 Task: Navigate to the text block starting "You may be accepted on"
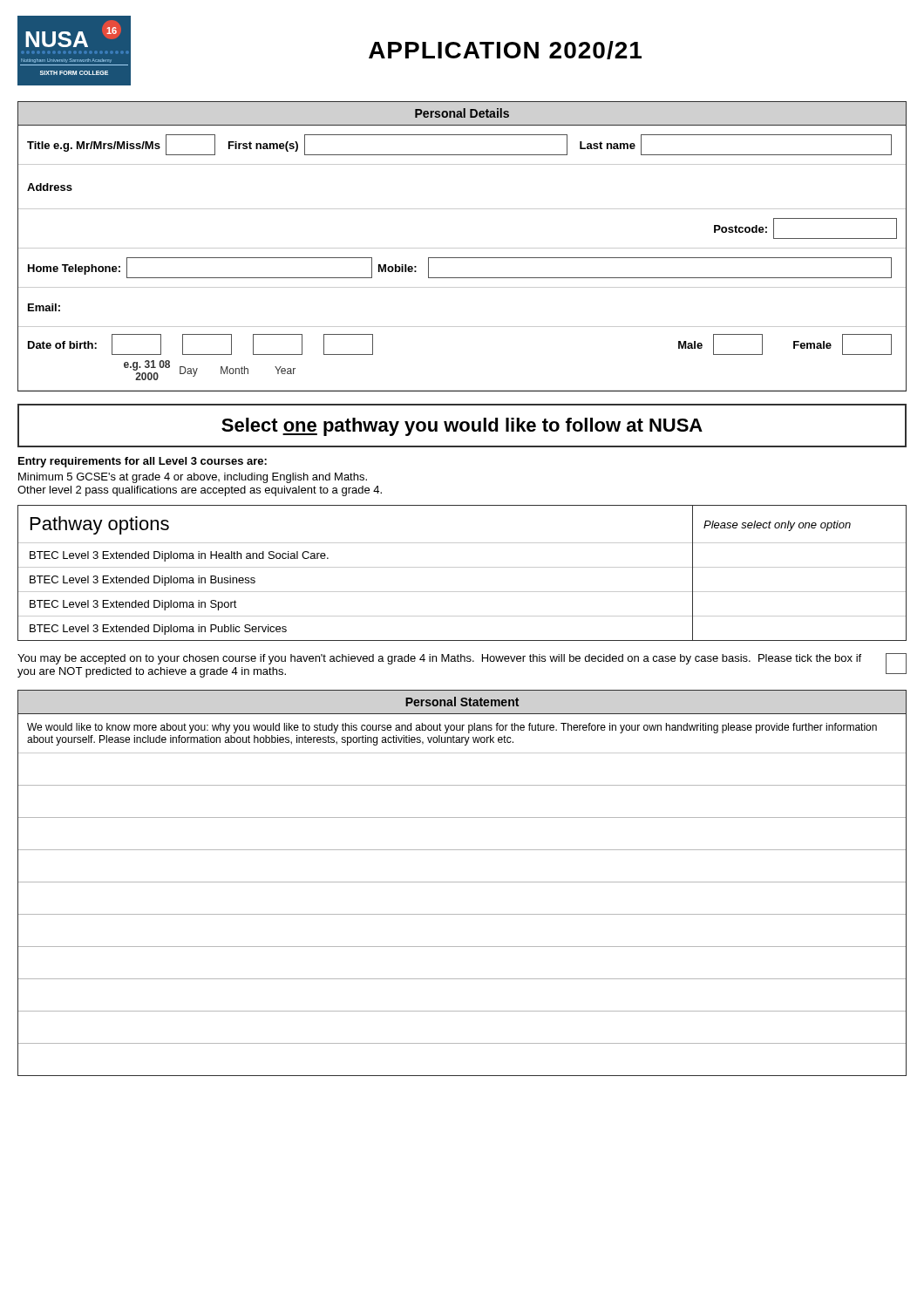(x=462, y=664)
